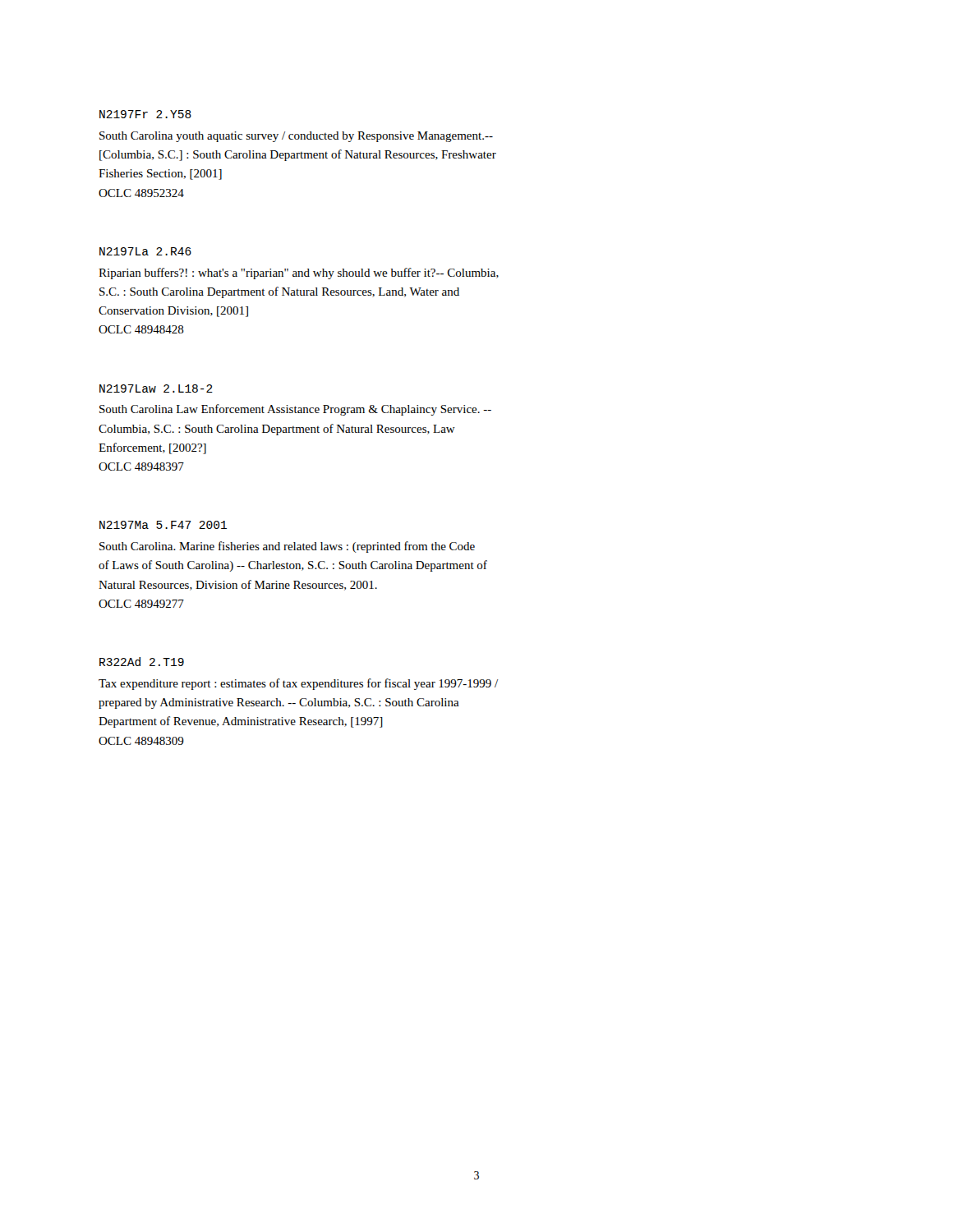Click the passage that begins "N2197Fr 2.Y58 South Carolina youth aquatic survey"
This screenshot has height=1232, width=953.
click(452, 155)
